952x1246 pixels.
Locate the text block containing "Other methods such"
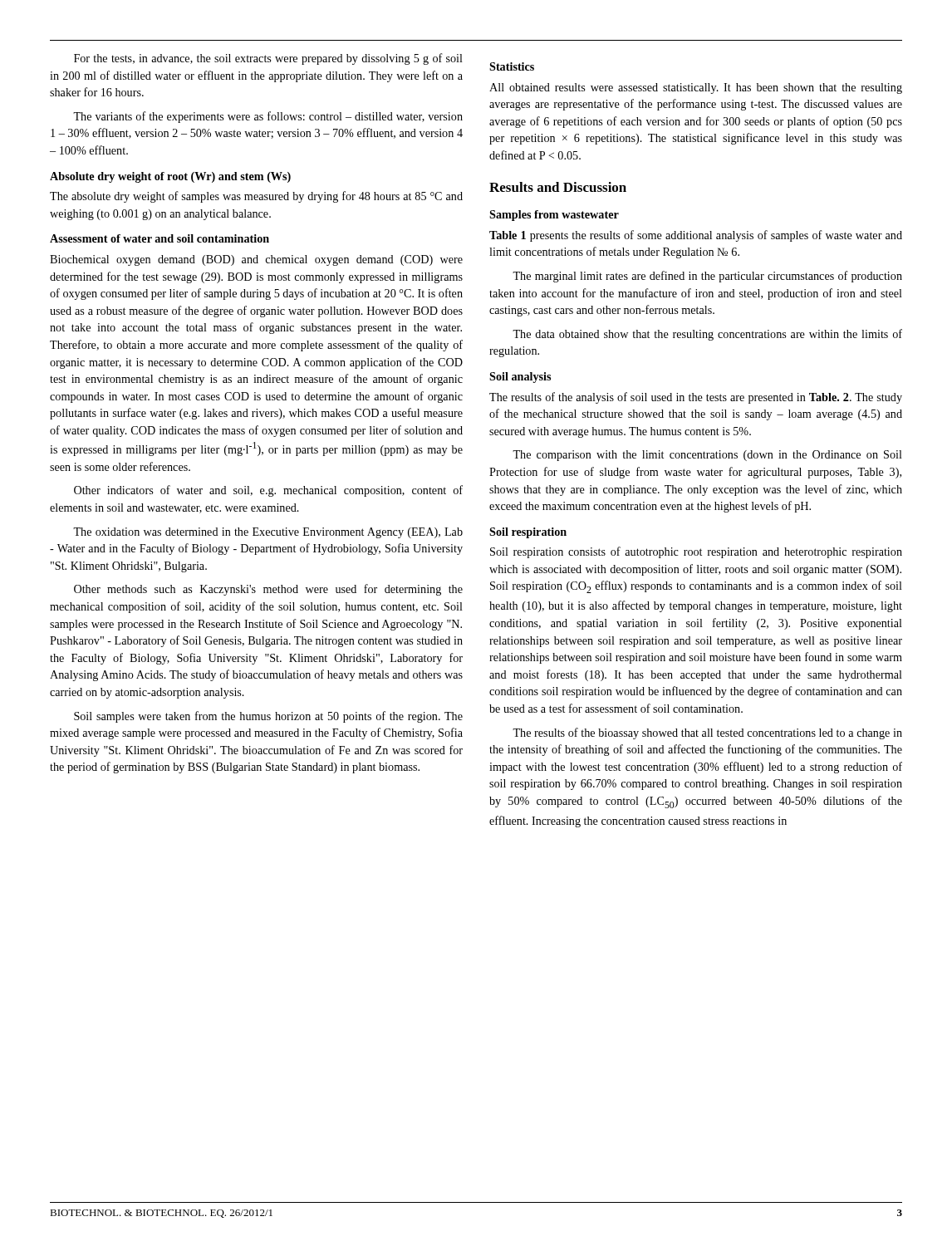256,641
